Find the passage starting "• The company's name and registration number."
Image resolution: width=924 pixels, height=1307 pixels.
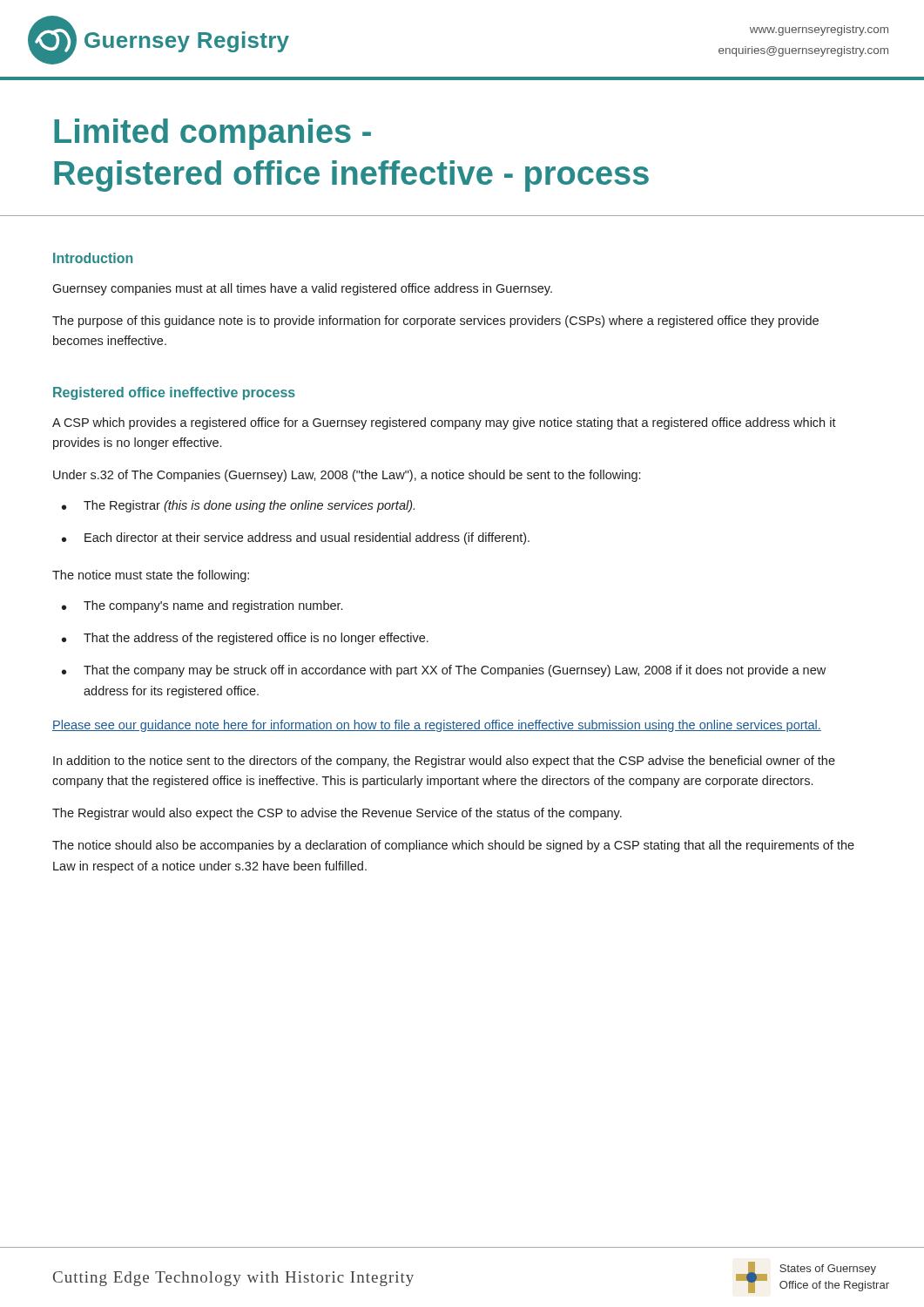(202, 608)
